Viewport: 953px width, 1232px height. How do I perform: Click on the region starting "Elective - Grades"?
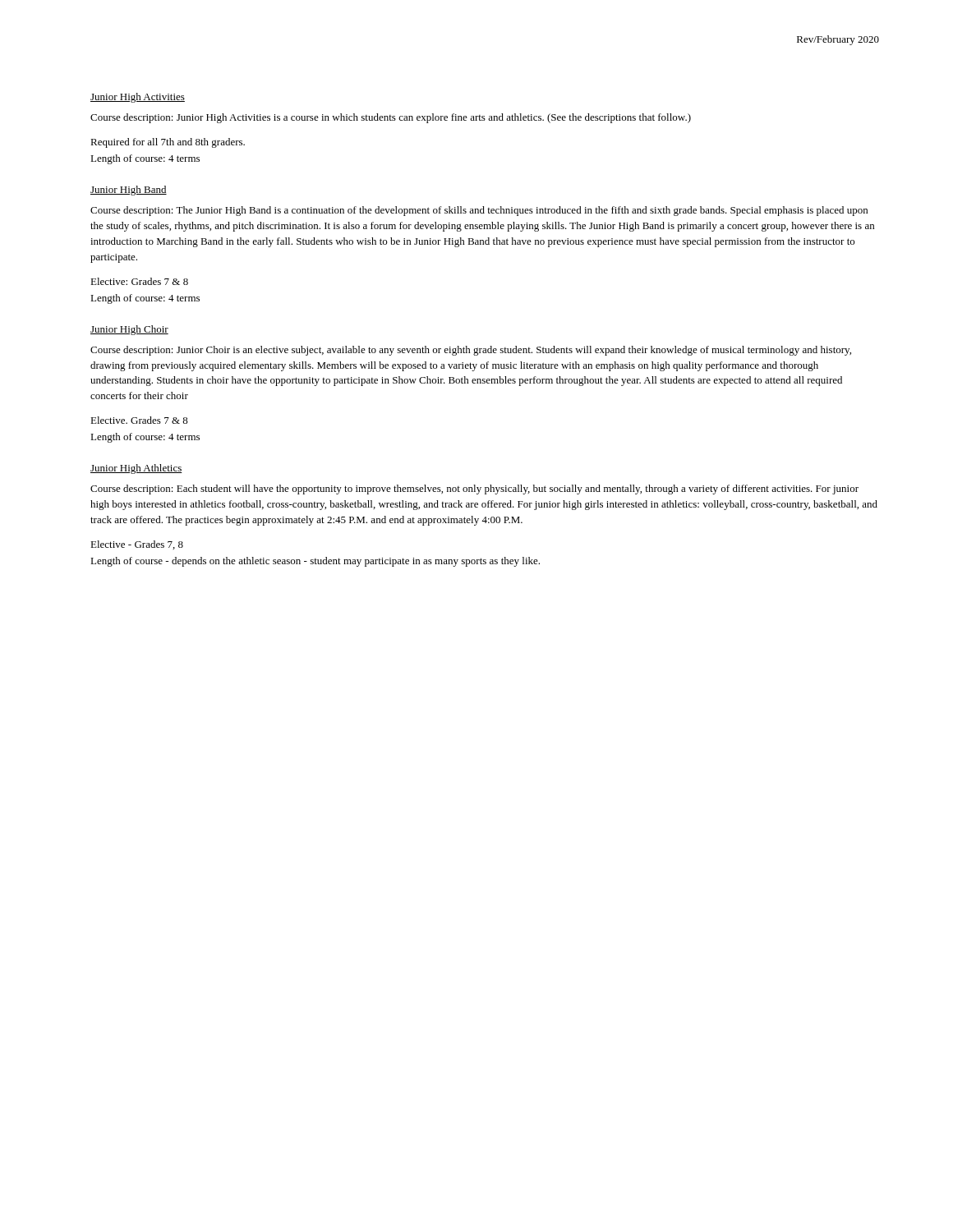[x=315, y=552]
